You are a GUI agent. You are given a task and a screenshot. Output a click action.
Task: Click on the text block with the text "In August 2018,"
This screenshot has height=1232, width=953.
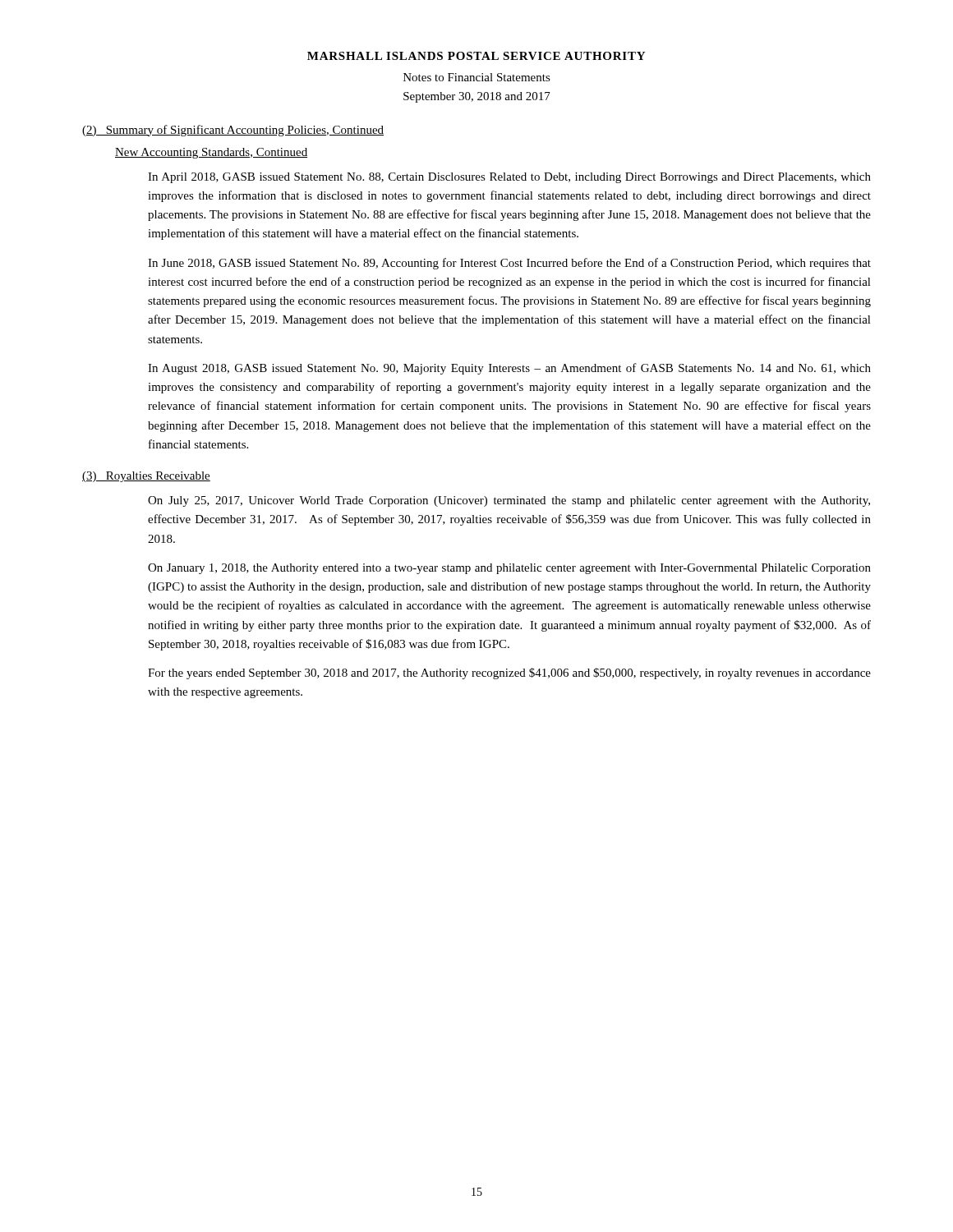[x=509, y=406]
